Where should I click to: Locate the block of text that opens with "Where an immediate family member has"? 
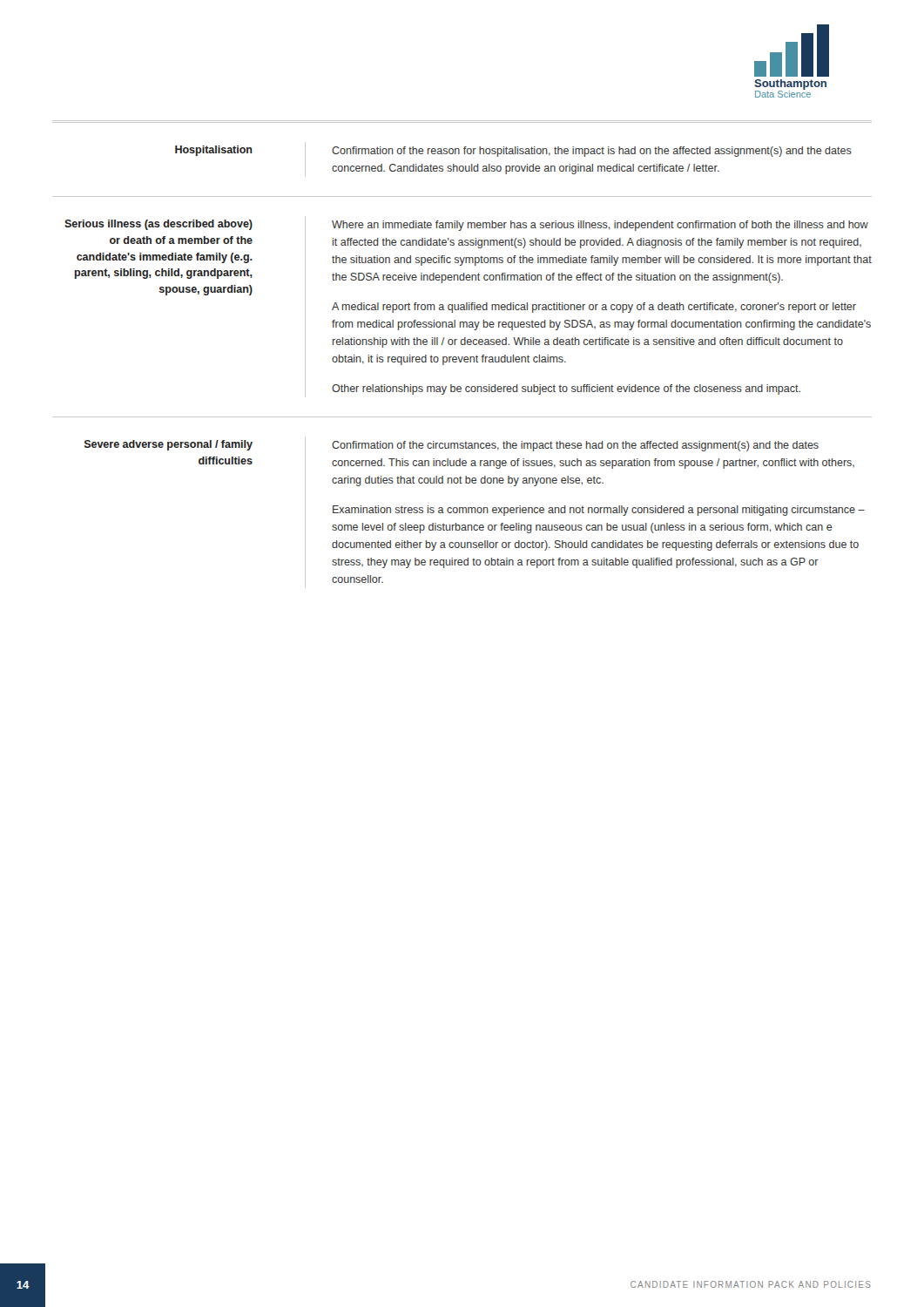point(602,307)
